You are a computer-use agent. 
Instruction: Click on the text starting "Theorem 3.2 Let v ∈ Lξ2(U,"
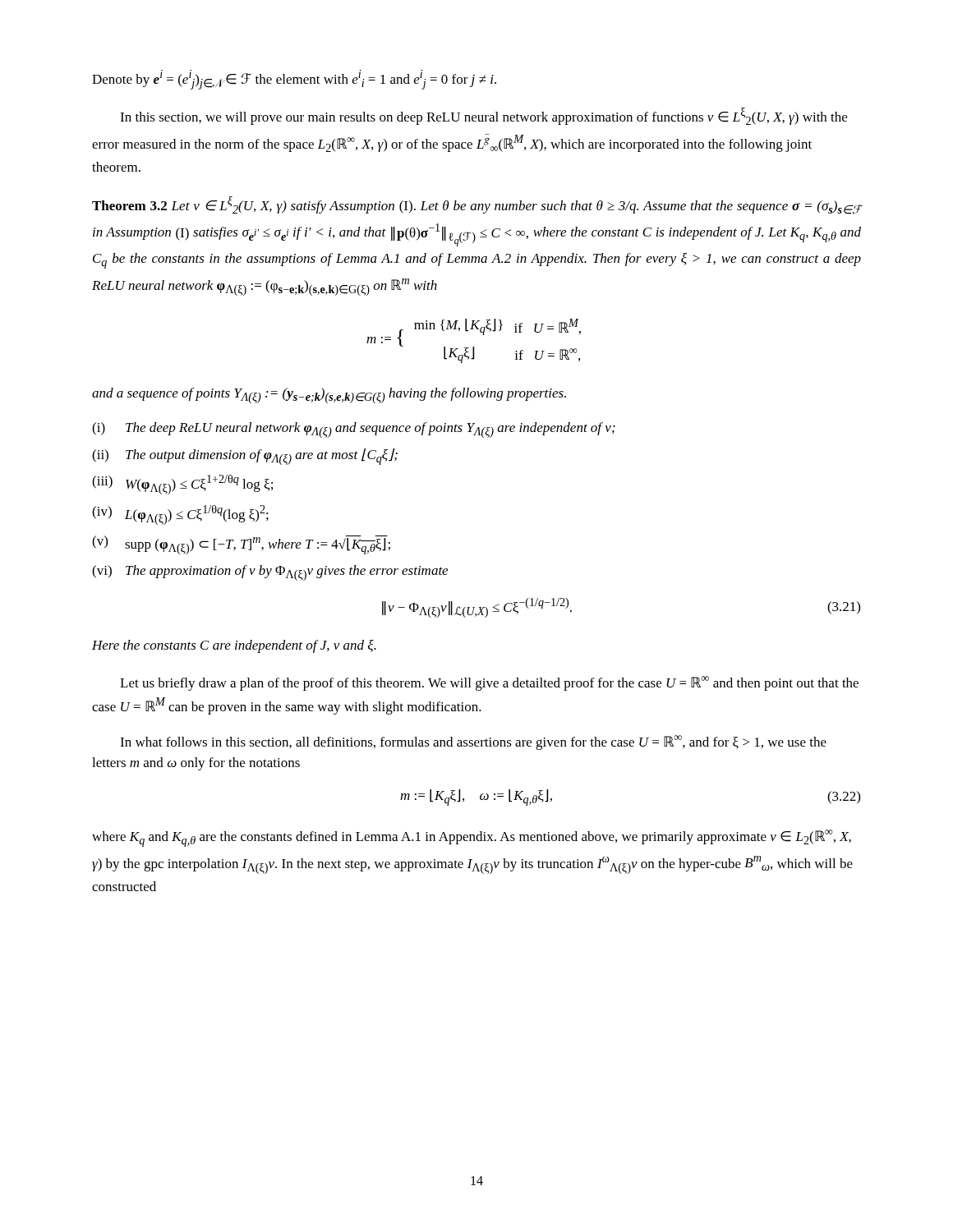(476, 245)
